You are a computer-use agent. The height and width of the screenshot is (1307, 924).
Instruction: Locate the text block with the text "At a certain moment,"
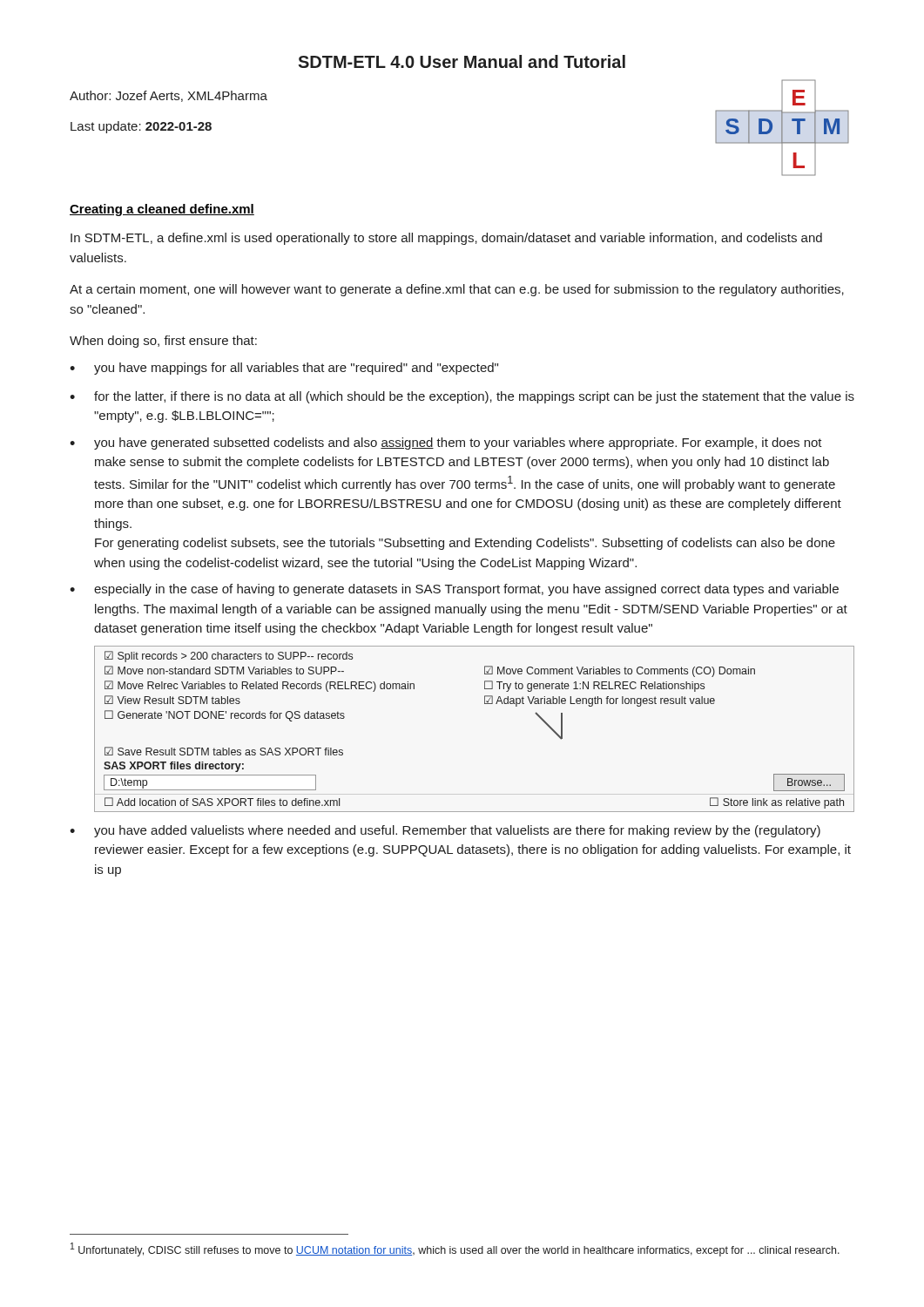tap(457, 299)
